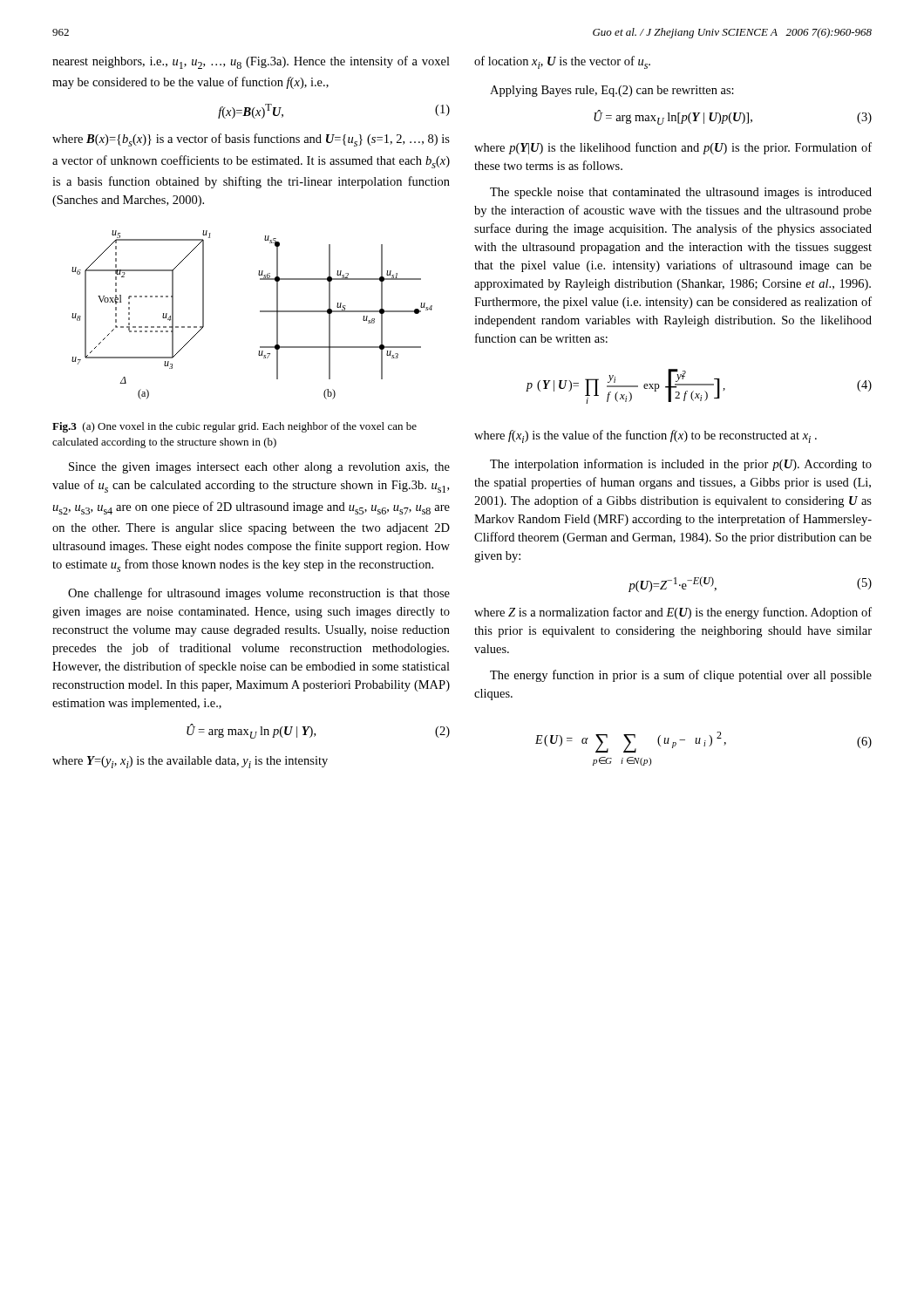Find the block starting "of location xi, U is the"
The width and height of the screenshot is (924, 1308).
click(562, 62)
